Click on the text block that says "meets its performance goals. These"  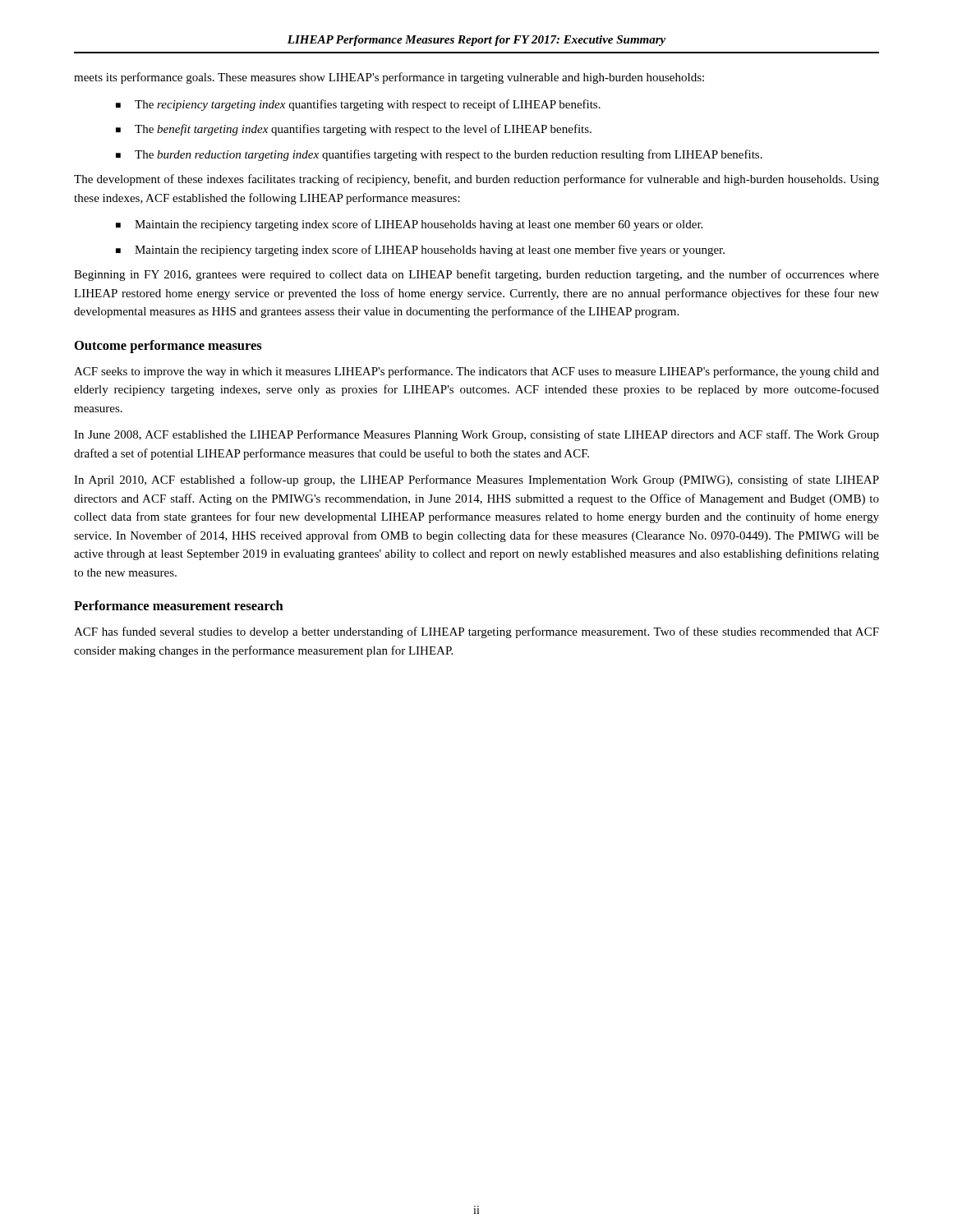[x=389, y=77]
